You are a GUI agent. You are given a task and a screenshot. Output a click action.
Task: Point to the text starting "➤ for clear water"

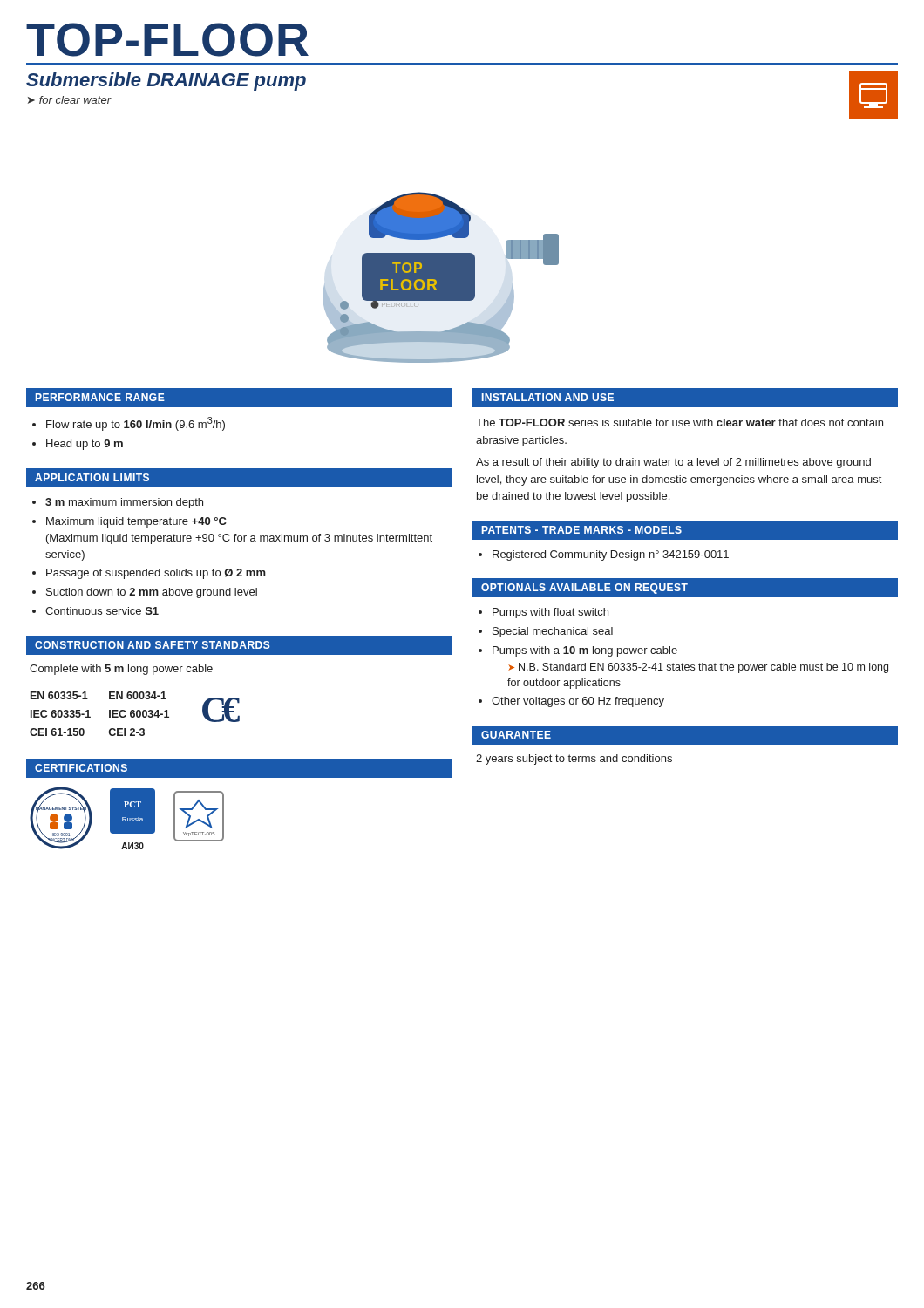pos(68,100)
